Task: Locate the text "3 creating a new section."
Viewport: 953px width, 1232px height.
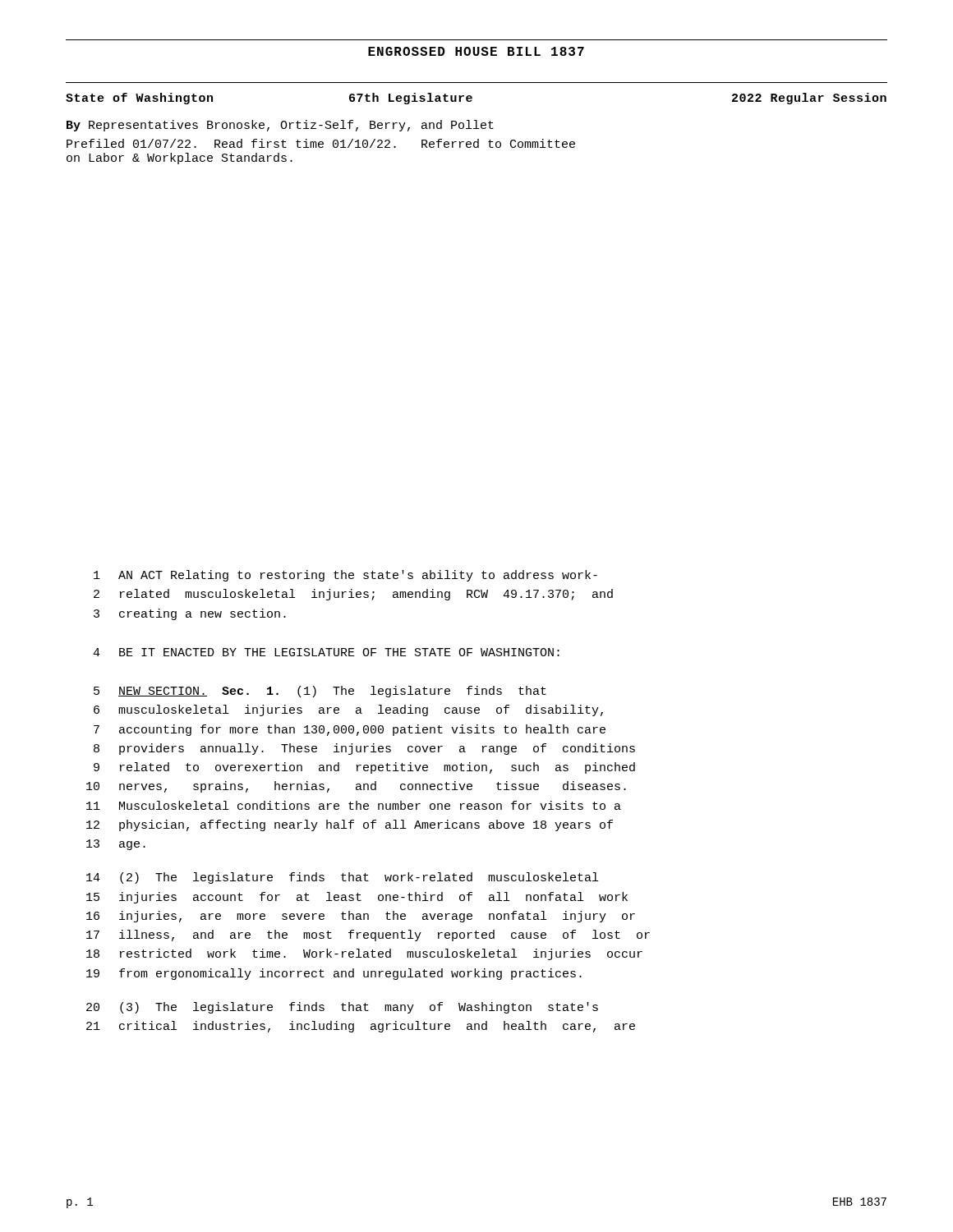Action: tap(190, 614)
